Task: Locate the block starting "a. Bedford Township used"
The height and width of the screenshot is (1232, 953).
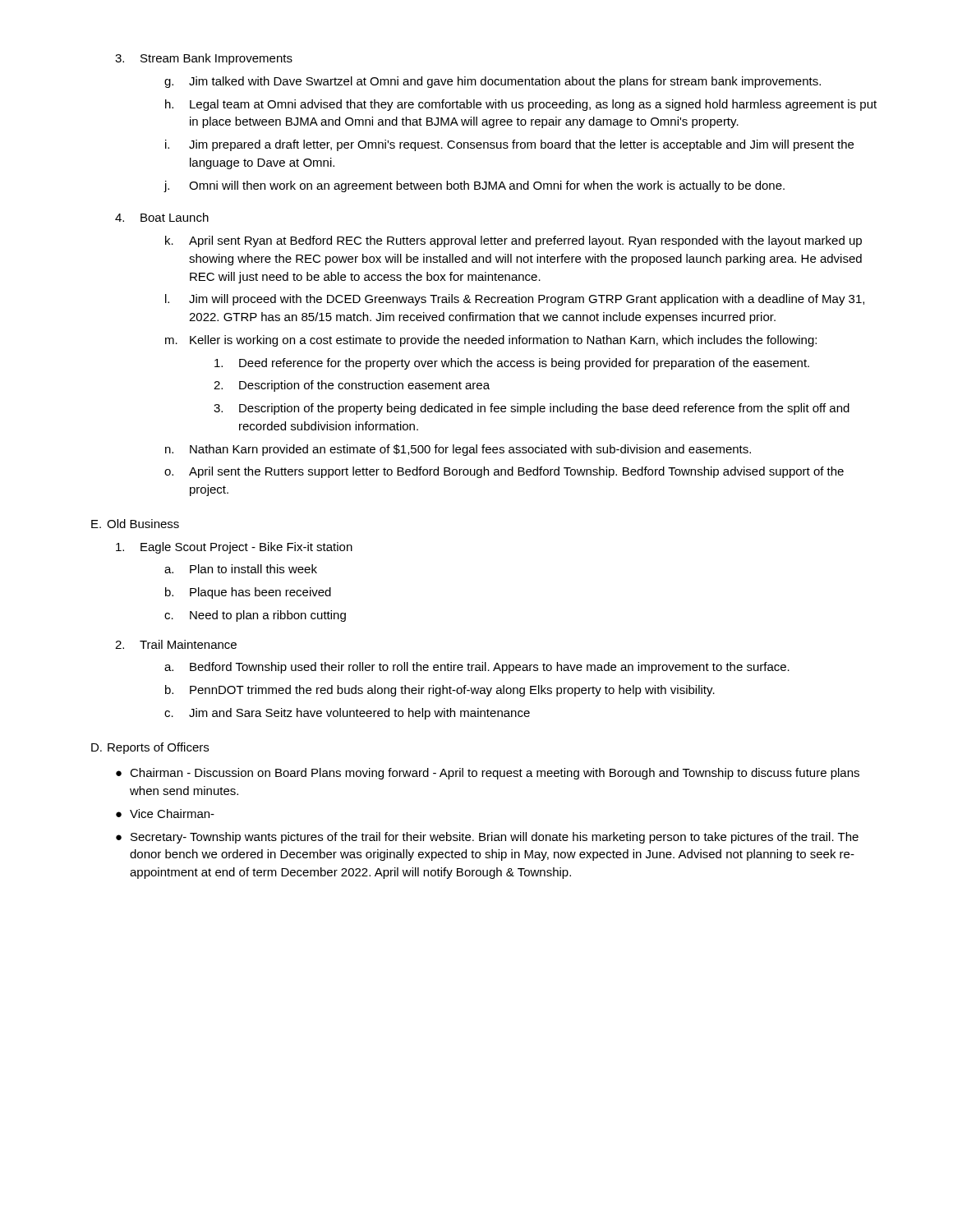Action: 526,667
